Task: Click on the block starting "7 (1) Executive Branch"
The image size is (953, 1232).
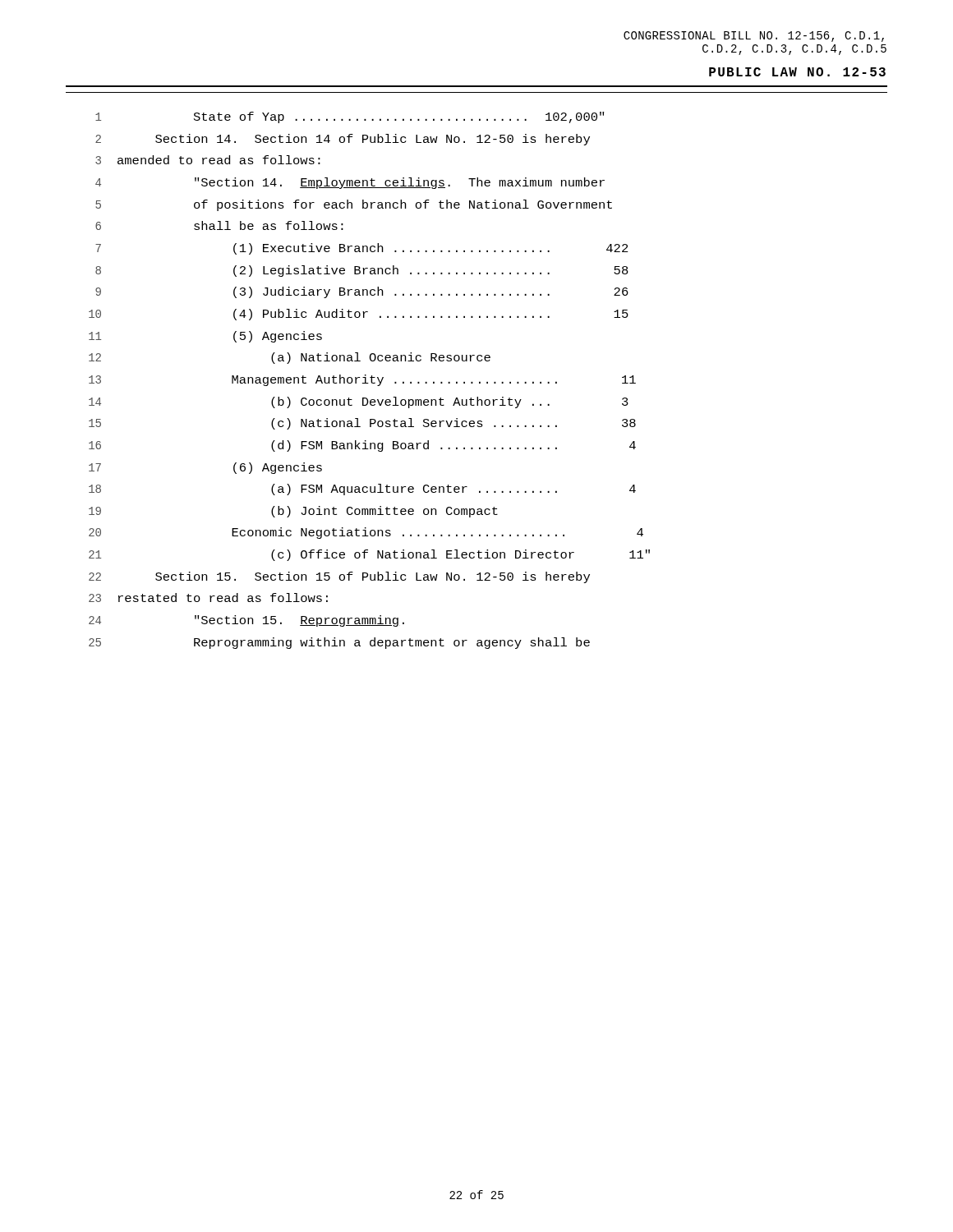Action: 476,249
